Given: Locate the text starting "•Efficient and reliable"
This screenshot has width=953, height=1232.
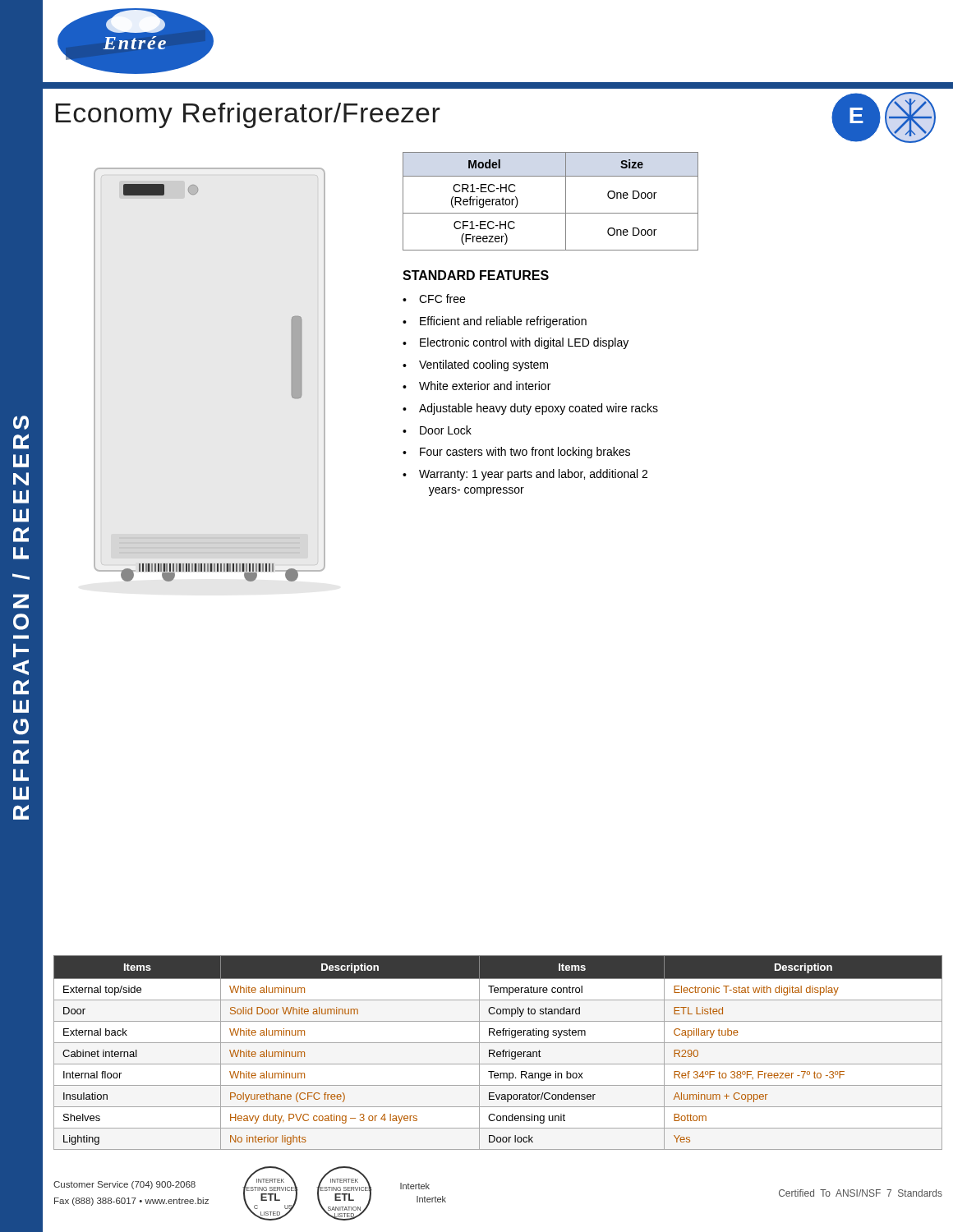Looking at the screenshot, I should coord(495,322).
